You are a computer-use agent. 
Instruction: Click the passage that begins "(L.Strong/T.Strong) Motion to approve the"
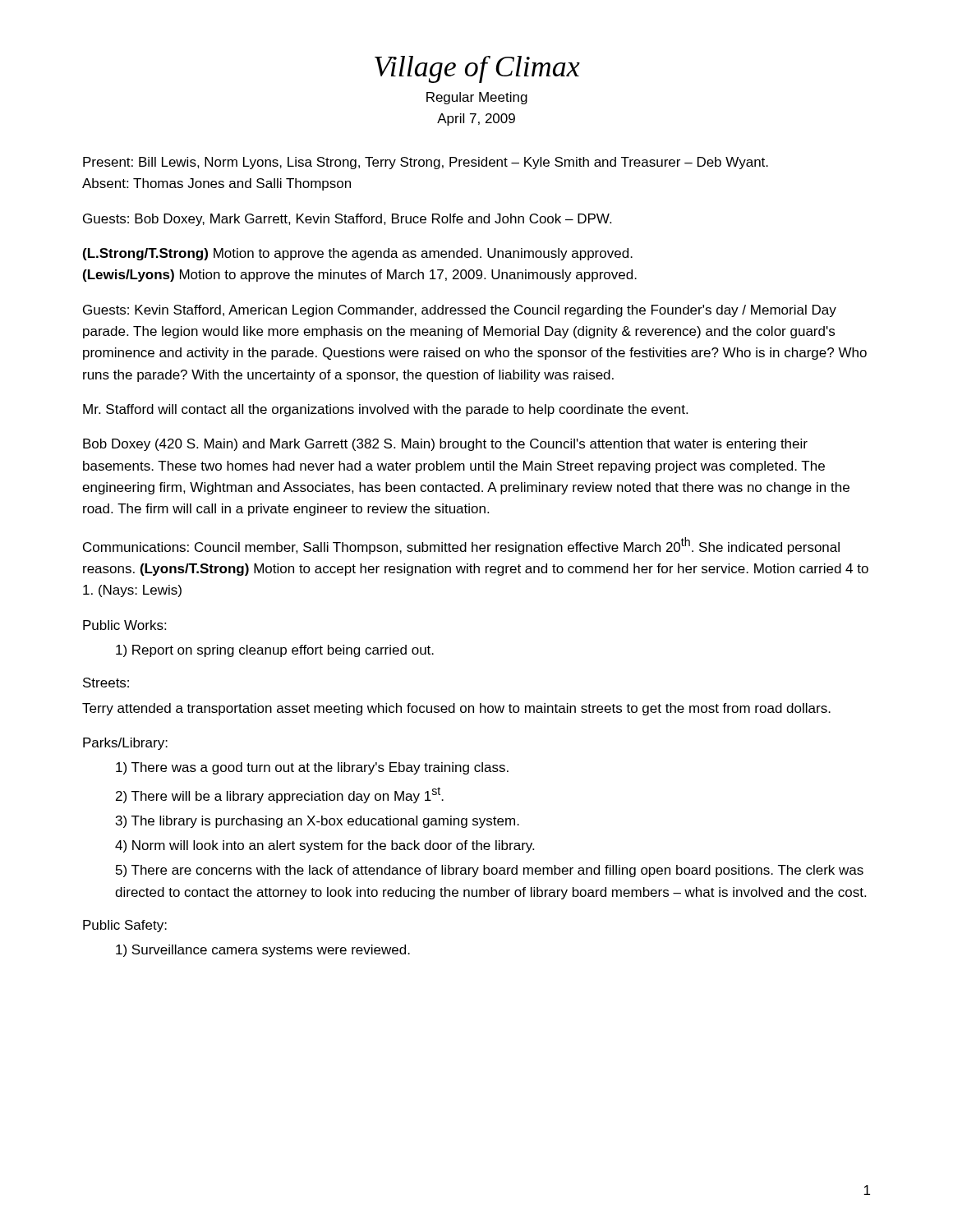click(360, 264)
